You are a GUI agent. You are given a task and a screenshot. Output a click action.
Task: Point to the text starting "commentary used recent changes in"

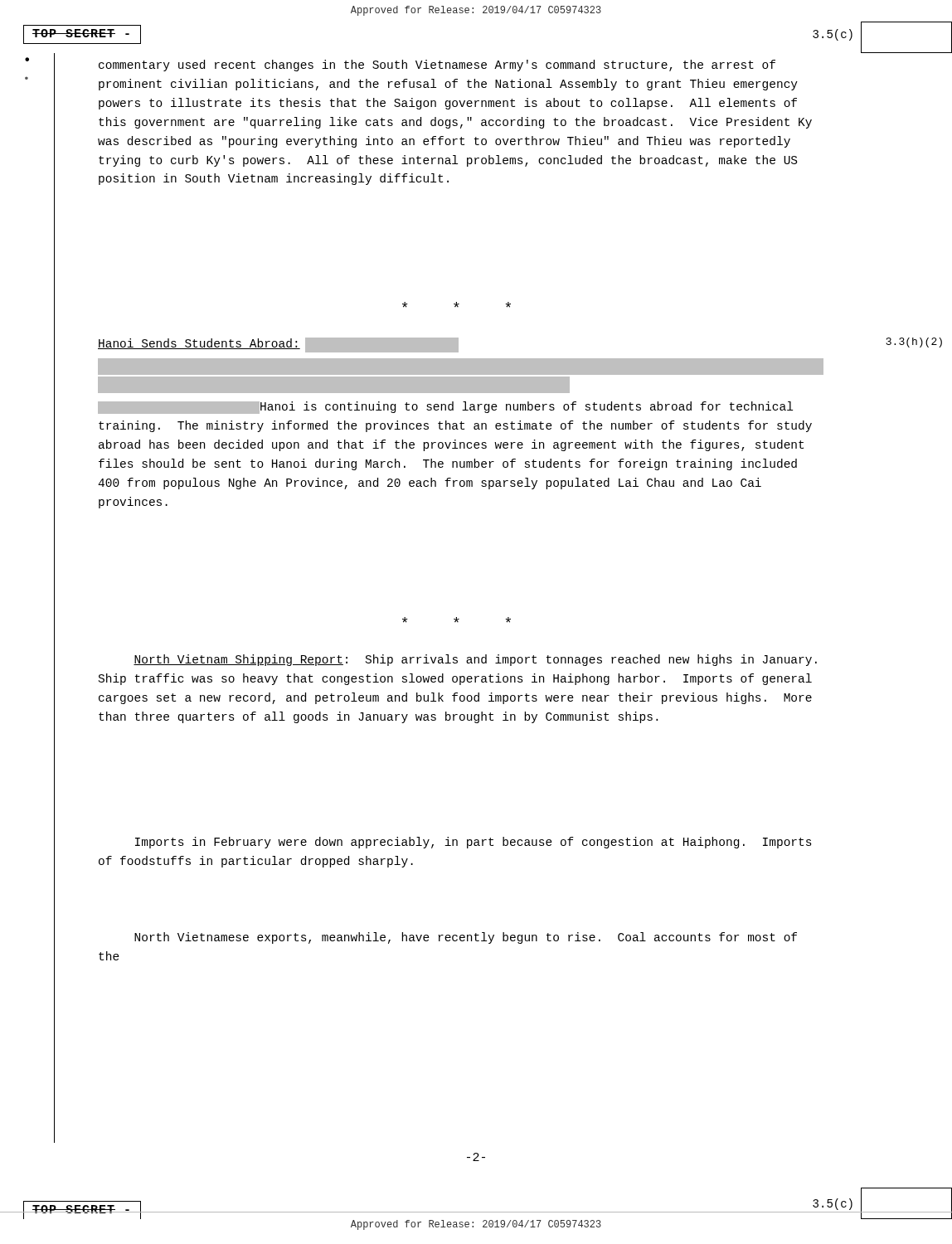[455, 122]
